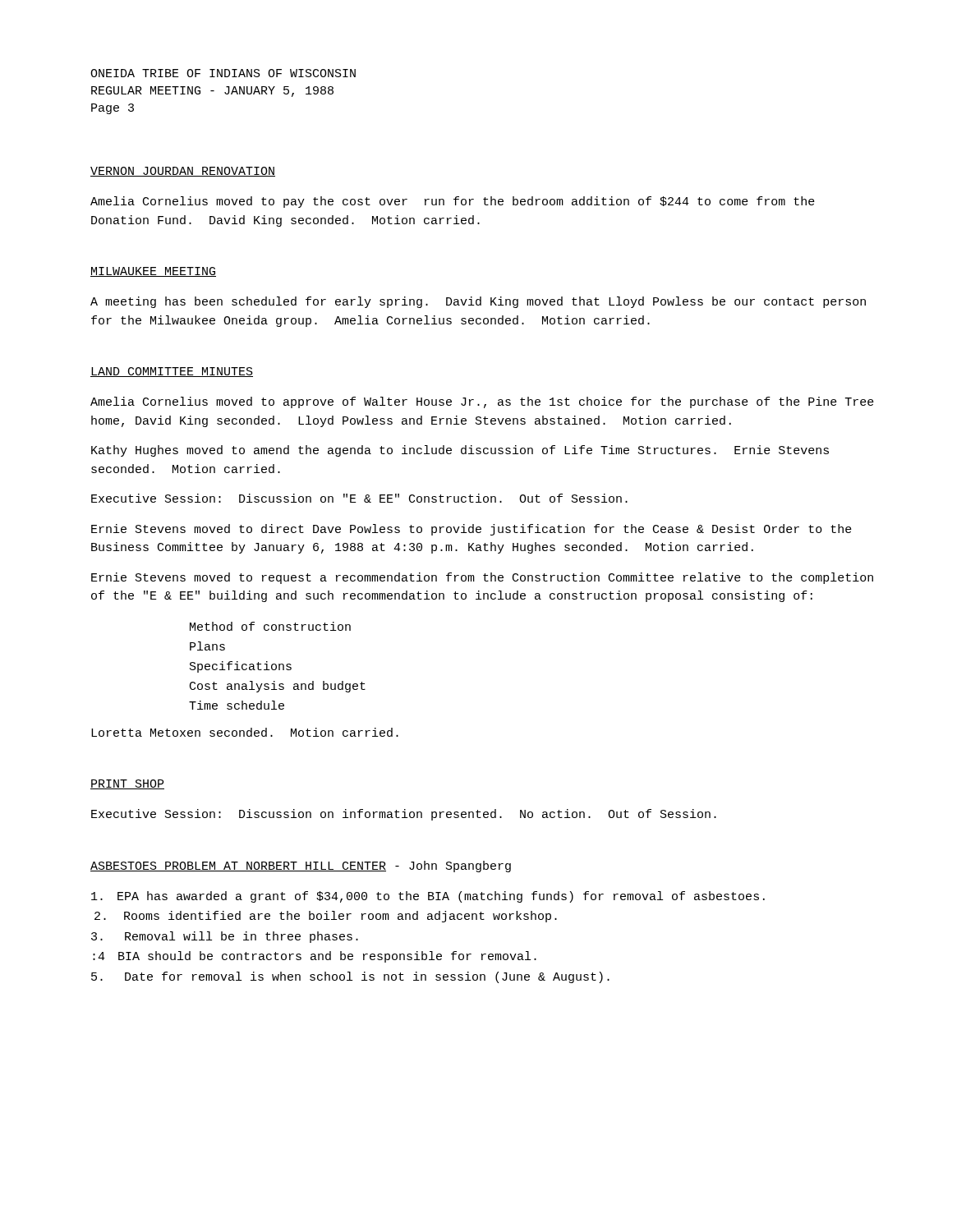Where is the passage that starts "Amelia Cornelius moved to approve"?
This screenshot has height=1232, width=966.
(482, 412)
